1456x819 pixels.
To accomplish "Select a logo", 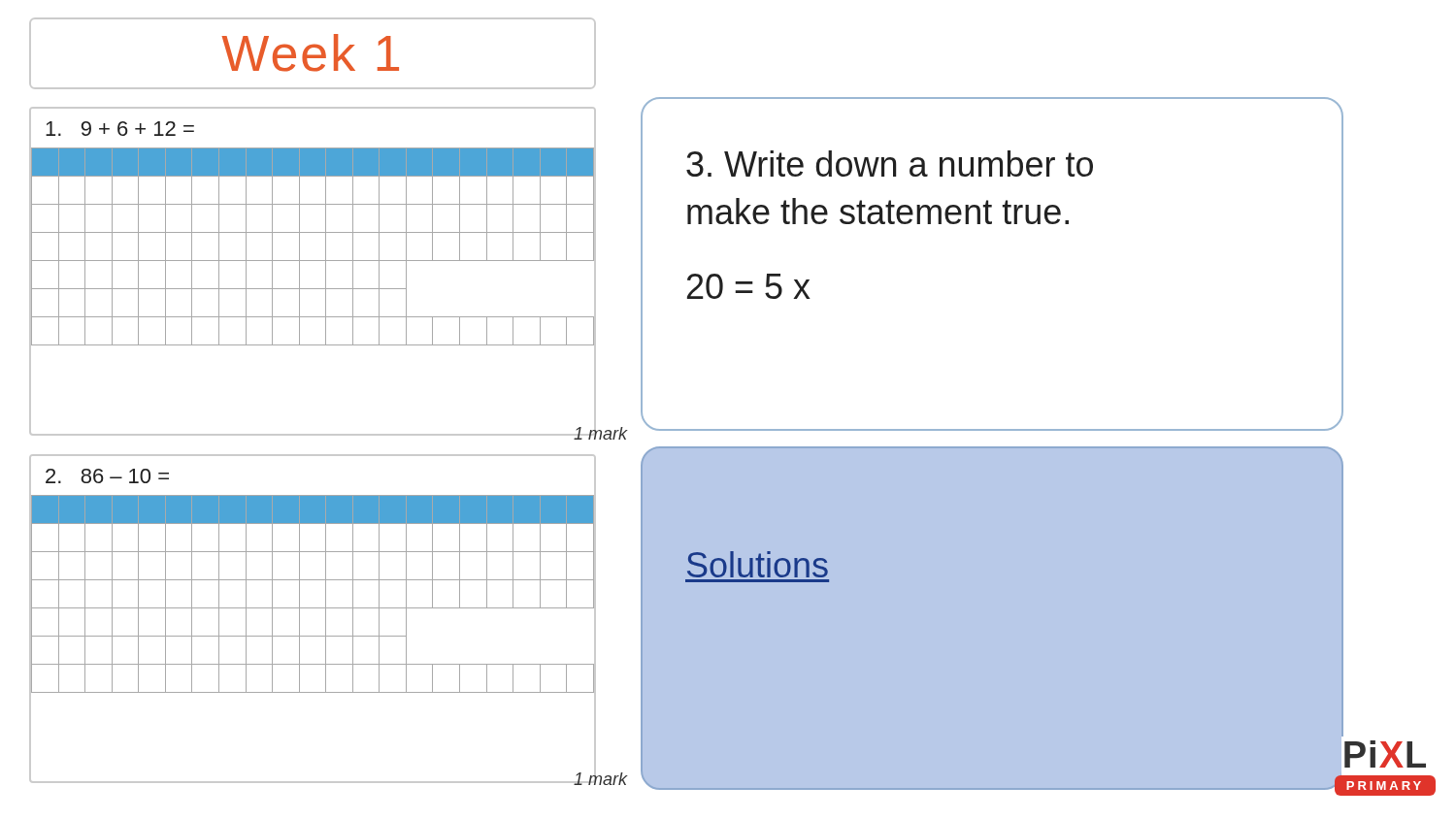I will click(1385, 766).
